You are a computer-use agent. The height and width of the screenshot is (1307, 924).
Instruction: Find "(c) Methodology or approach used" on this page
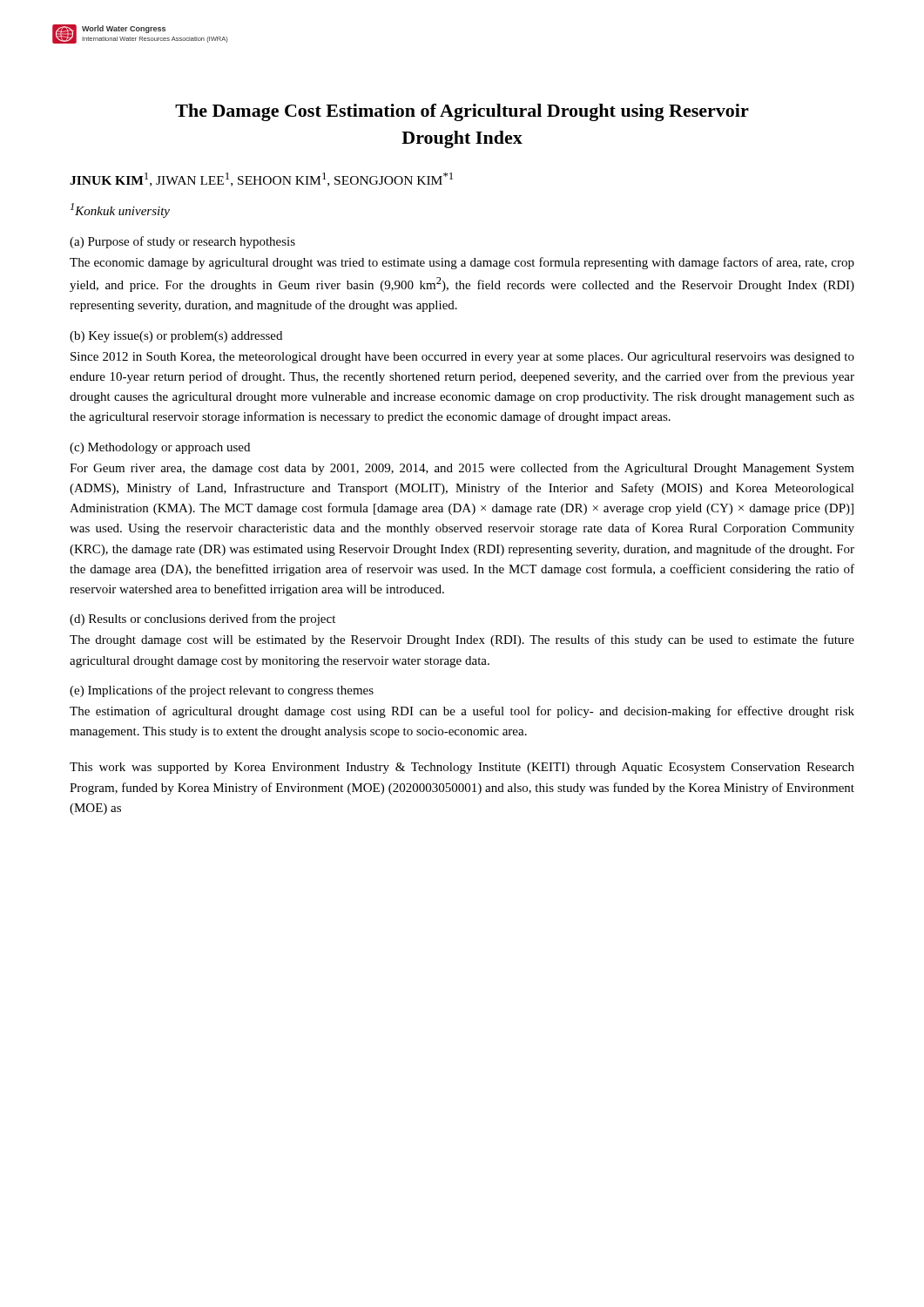pyautogui.click(x=160, y=447)
